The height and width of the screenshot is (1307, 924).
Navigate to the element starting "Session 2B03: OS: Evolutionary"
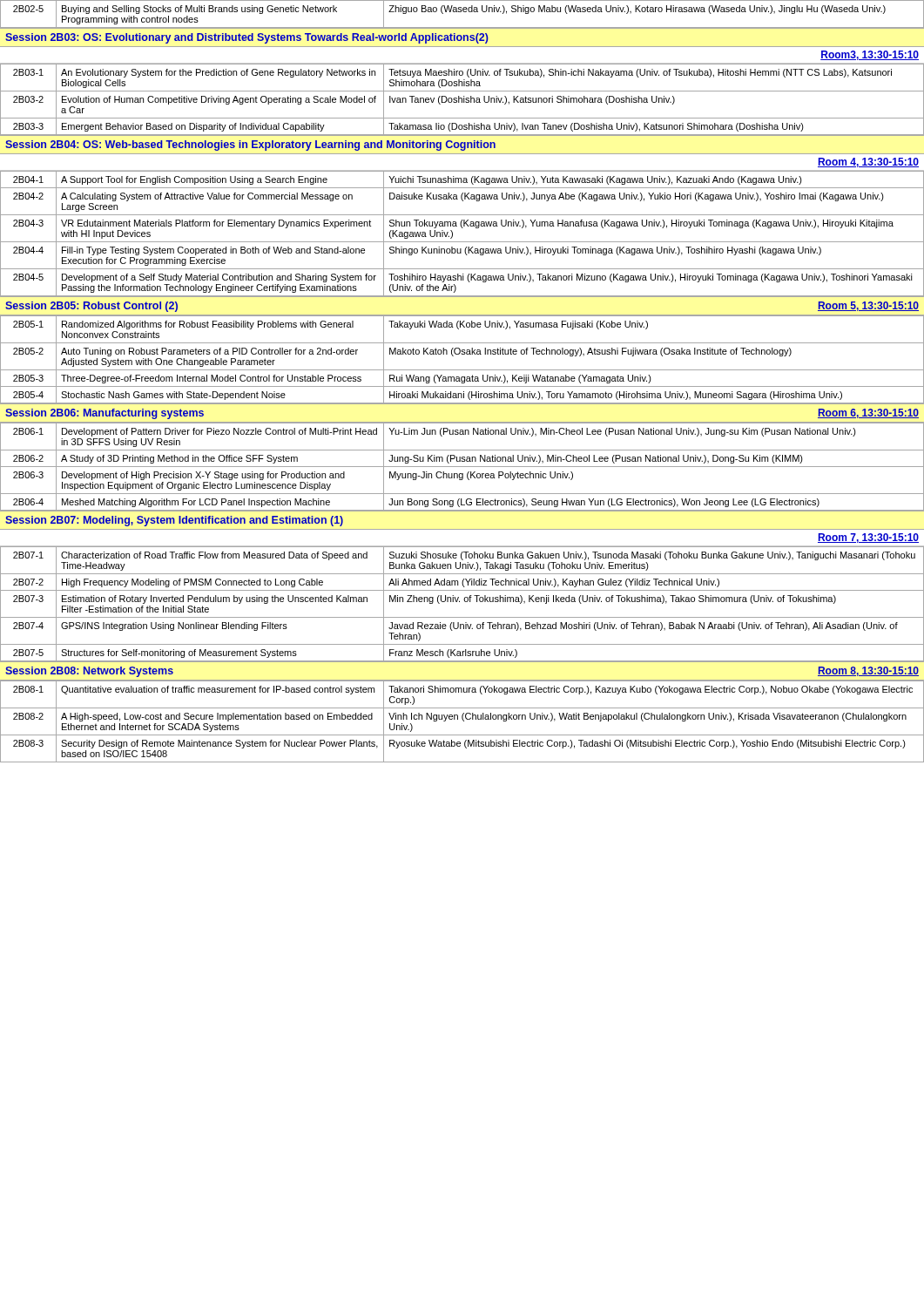[247, 37]
